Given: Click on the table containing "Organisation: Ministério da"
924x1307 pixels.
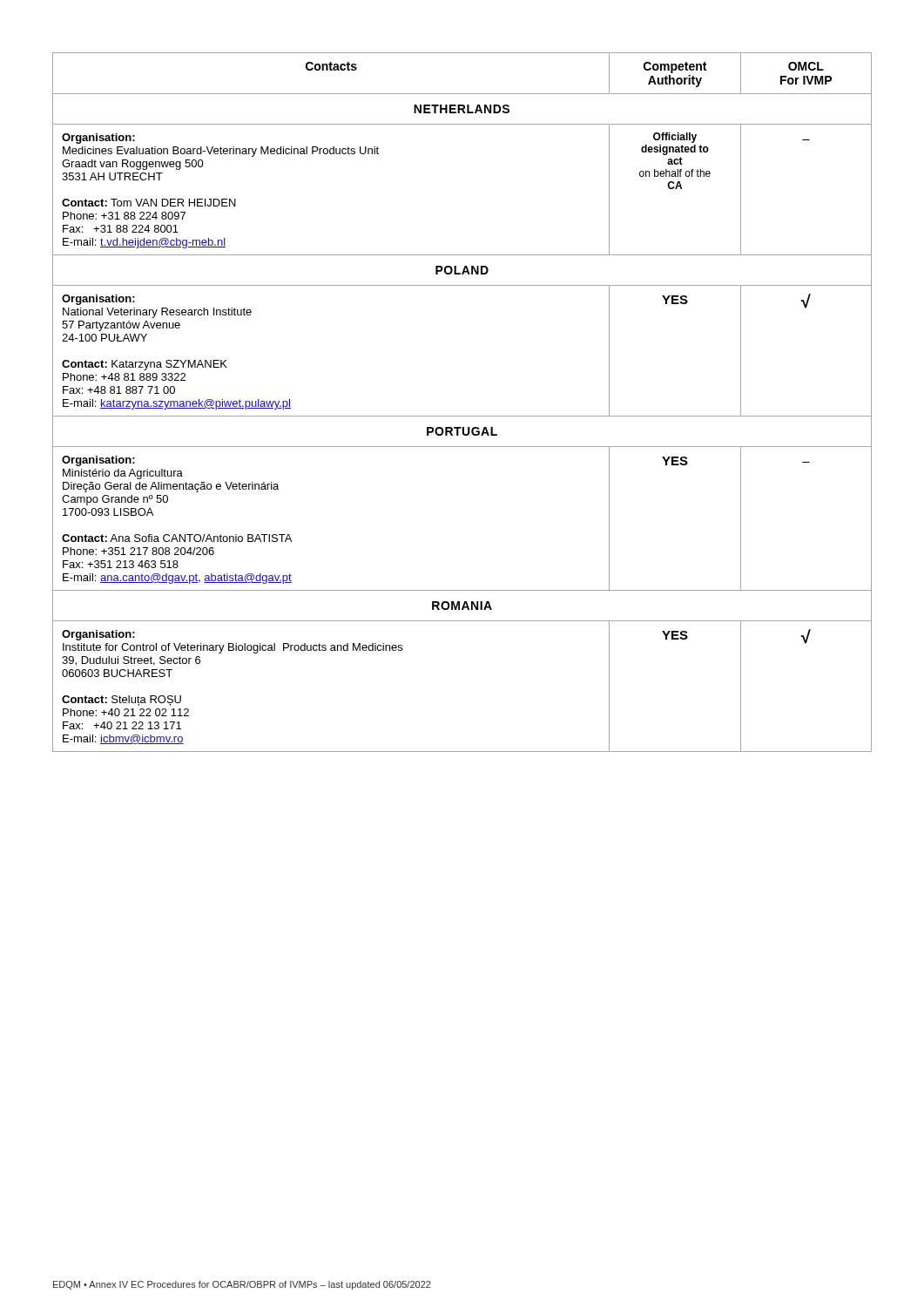Looking at the screenshot, I should (x=462, y=402).
